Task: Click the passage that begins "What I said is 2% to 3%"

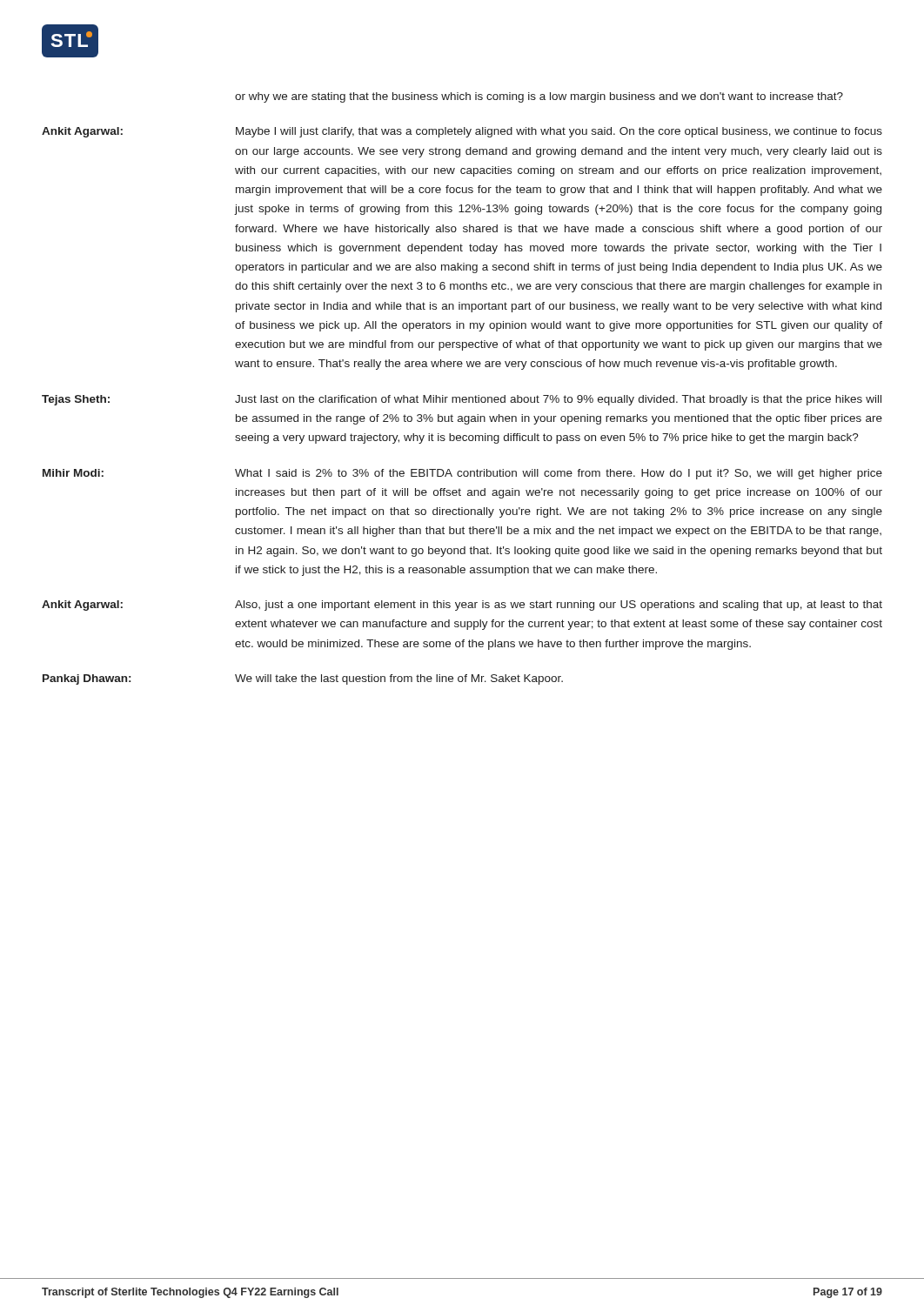Action: (559, 521)
